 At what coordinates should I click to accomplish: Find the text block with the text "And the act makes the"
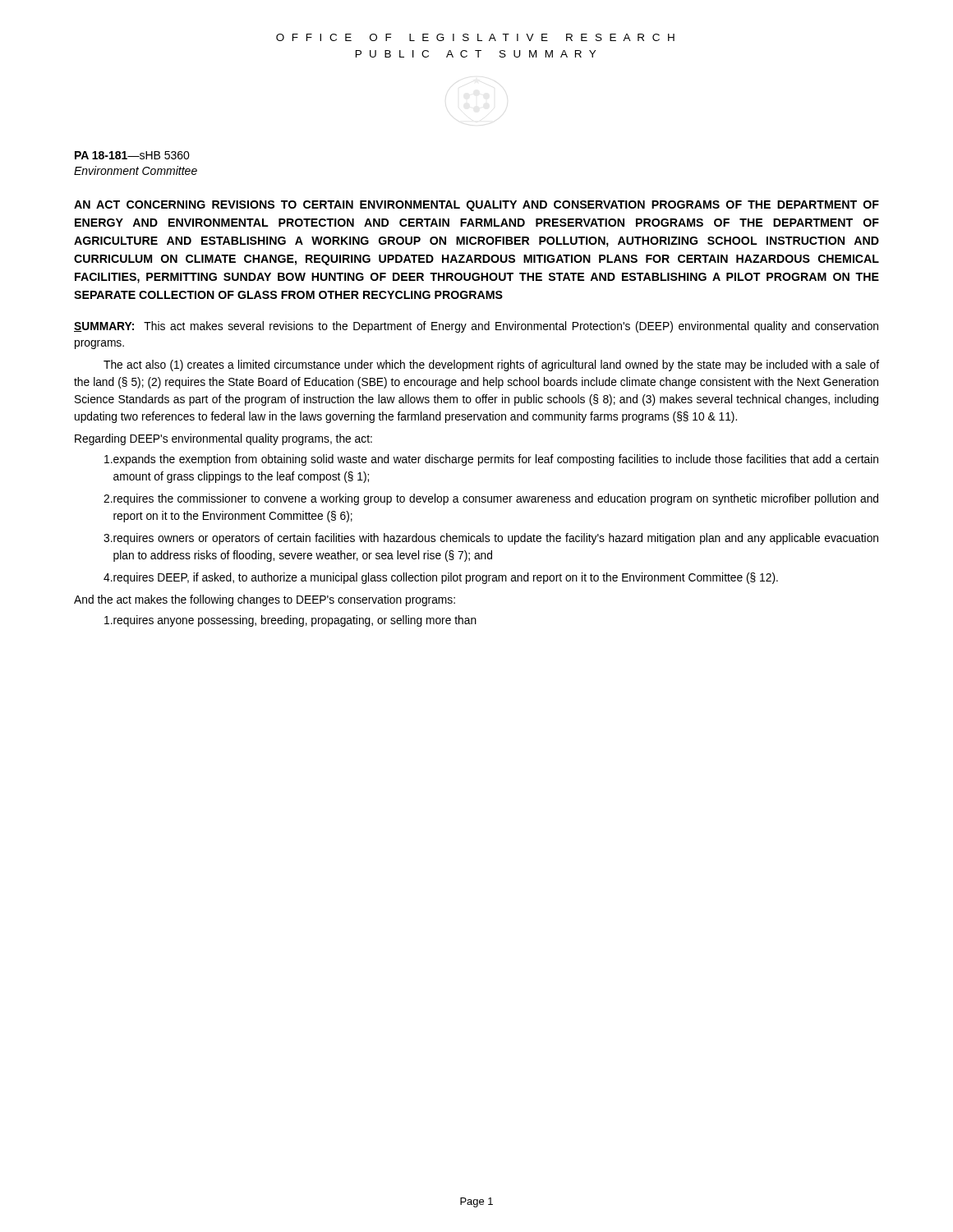click(265, 600)
